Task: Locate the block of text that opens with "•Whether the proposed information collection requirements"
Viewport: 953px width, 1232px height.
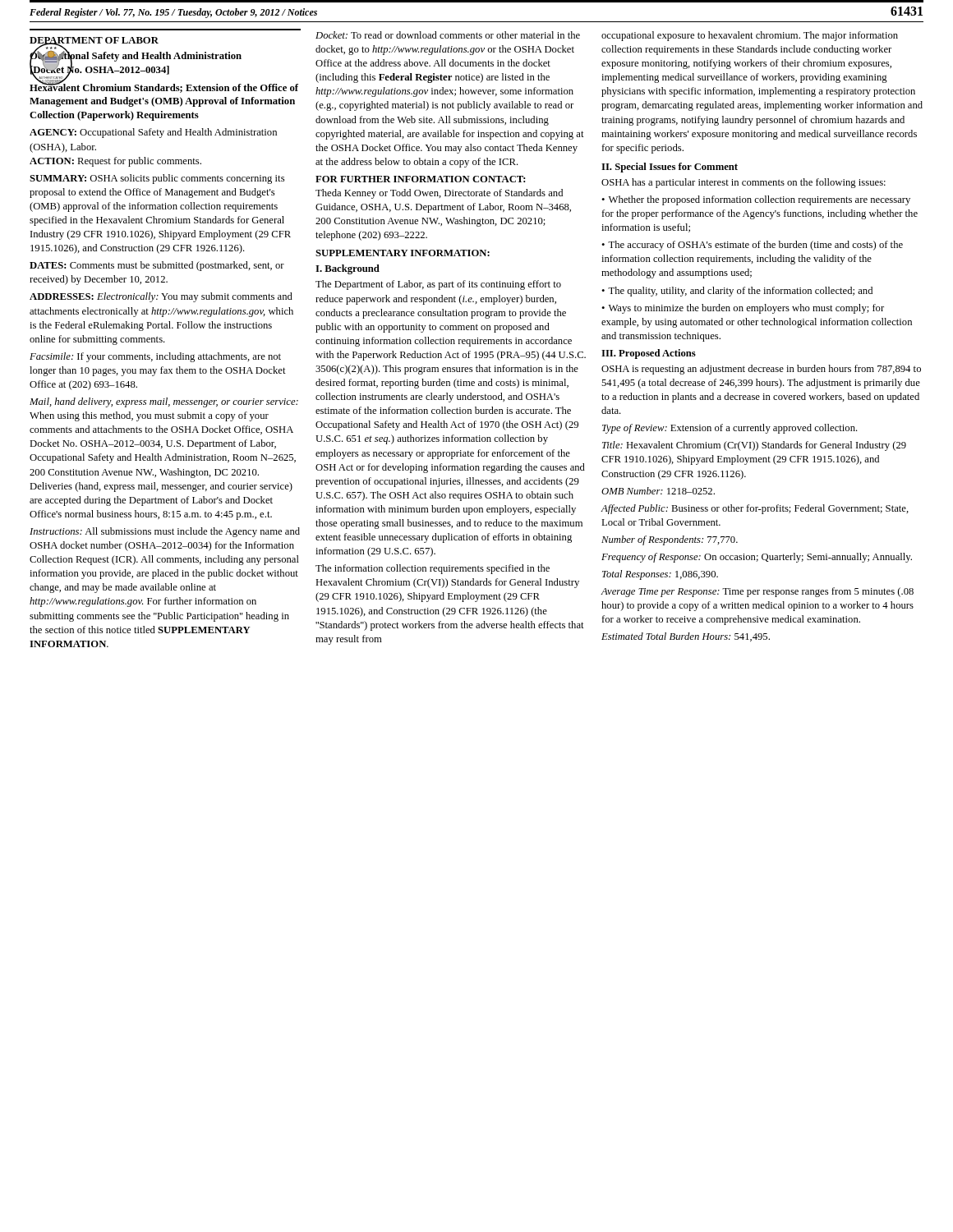Action: pos(759,214)
